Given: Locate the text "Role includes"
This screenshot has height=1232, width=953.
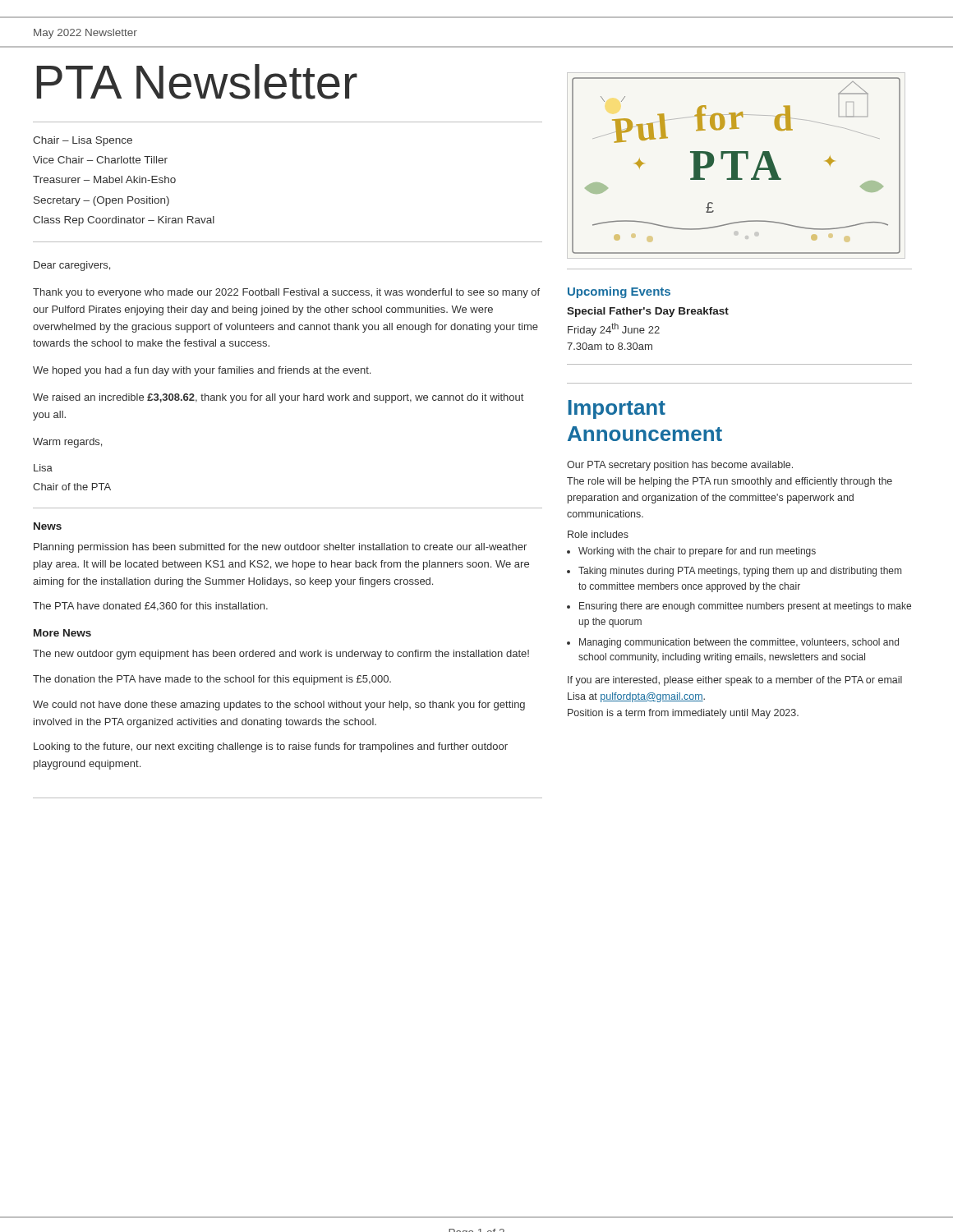Looking at the screenshot, I should click(598, 534).
